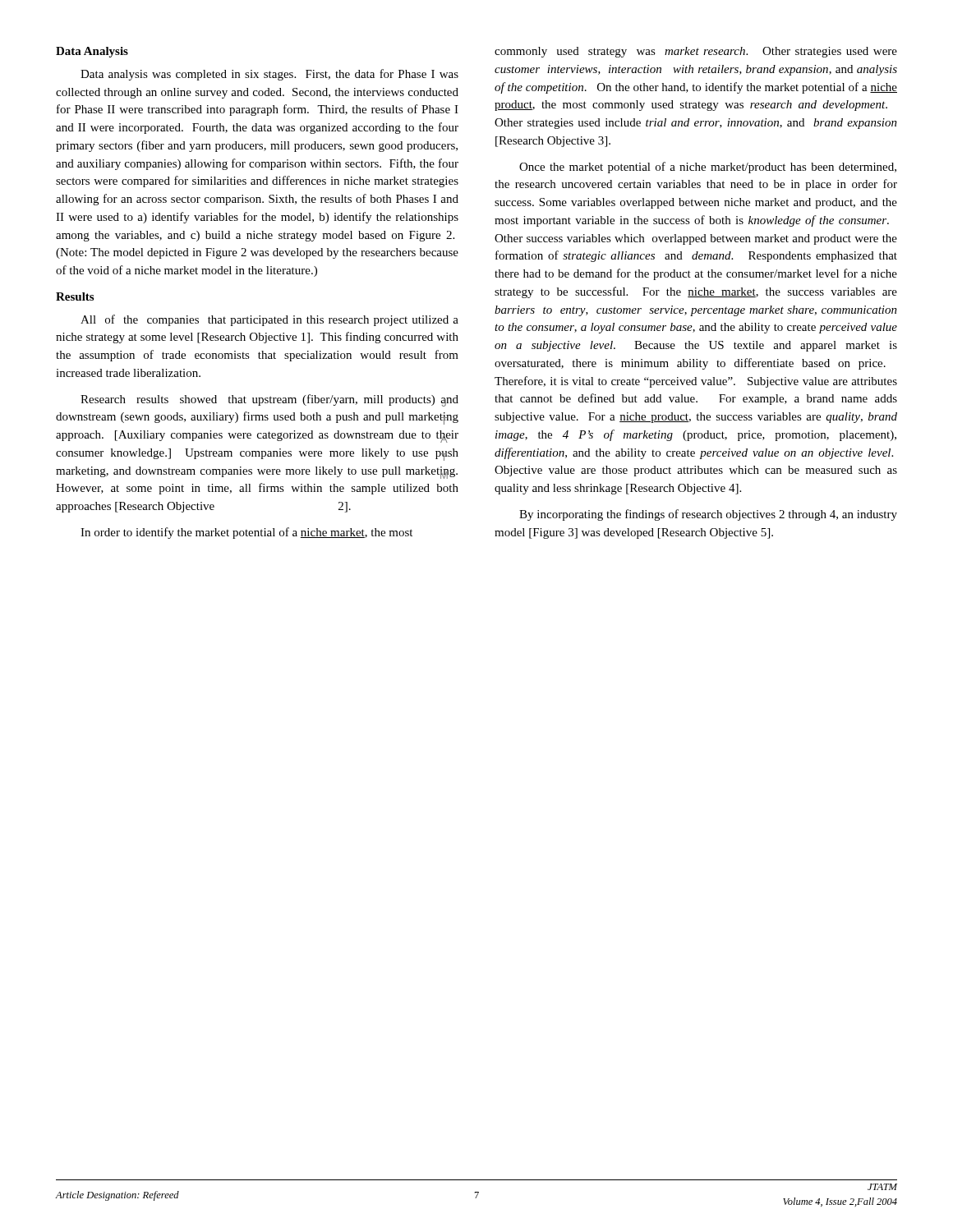Click on the element starting "Data Analysis"

pyautogui.click(x=92, y=51)
